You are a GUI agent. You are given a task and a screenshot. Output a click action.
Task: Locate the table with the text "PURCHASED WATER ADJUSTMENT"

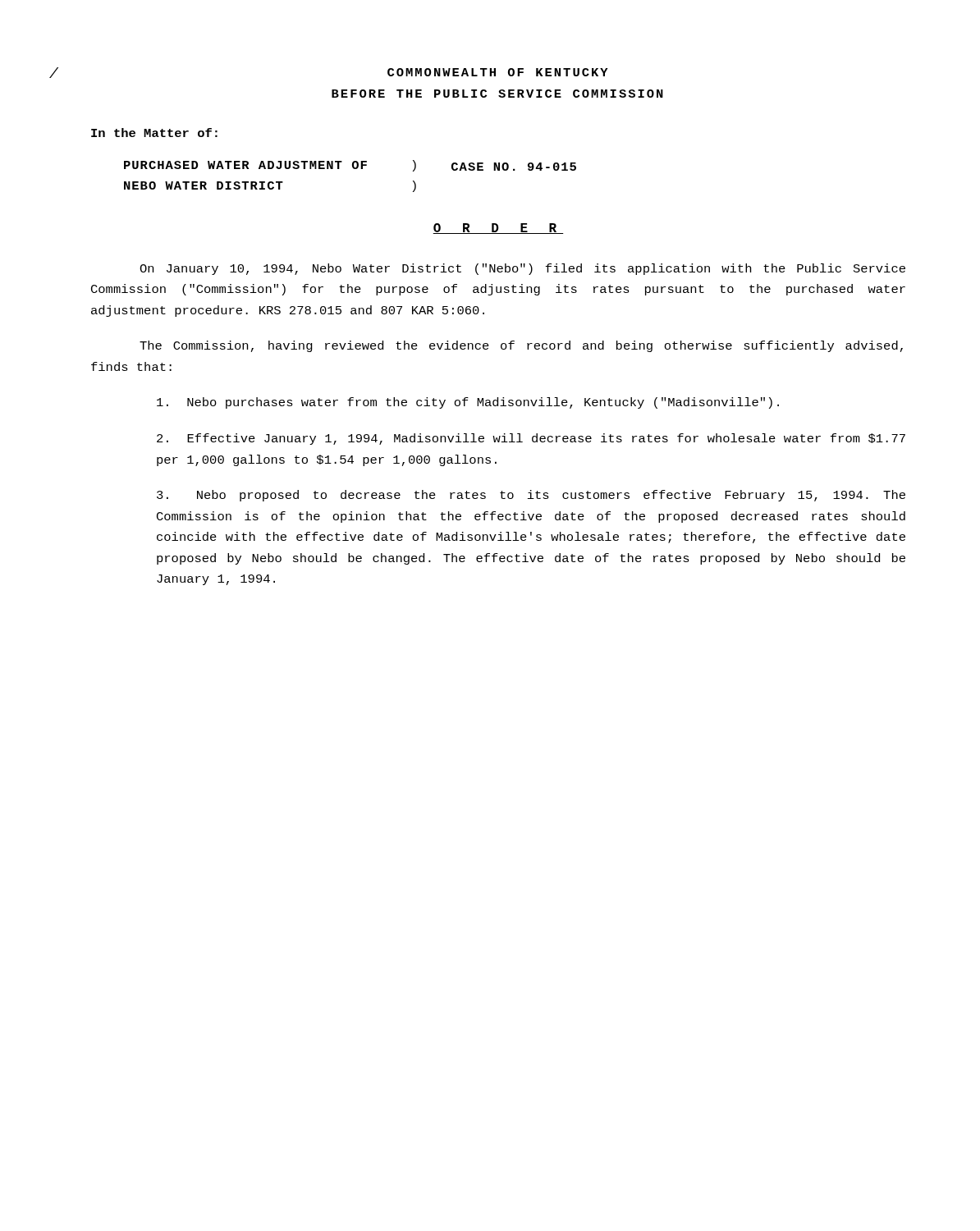[x=515, y=176]
